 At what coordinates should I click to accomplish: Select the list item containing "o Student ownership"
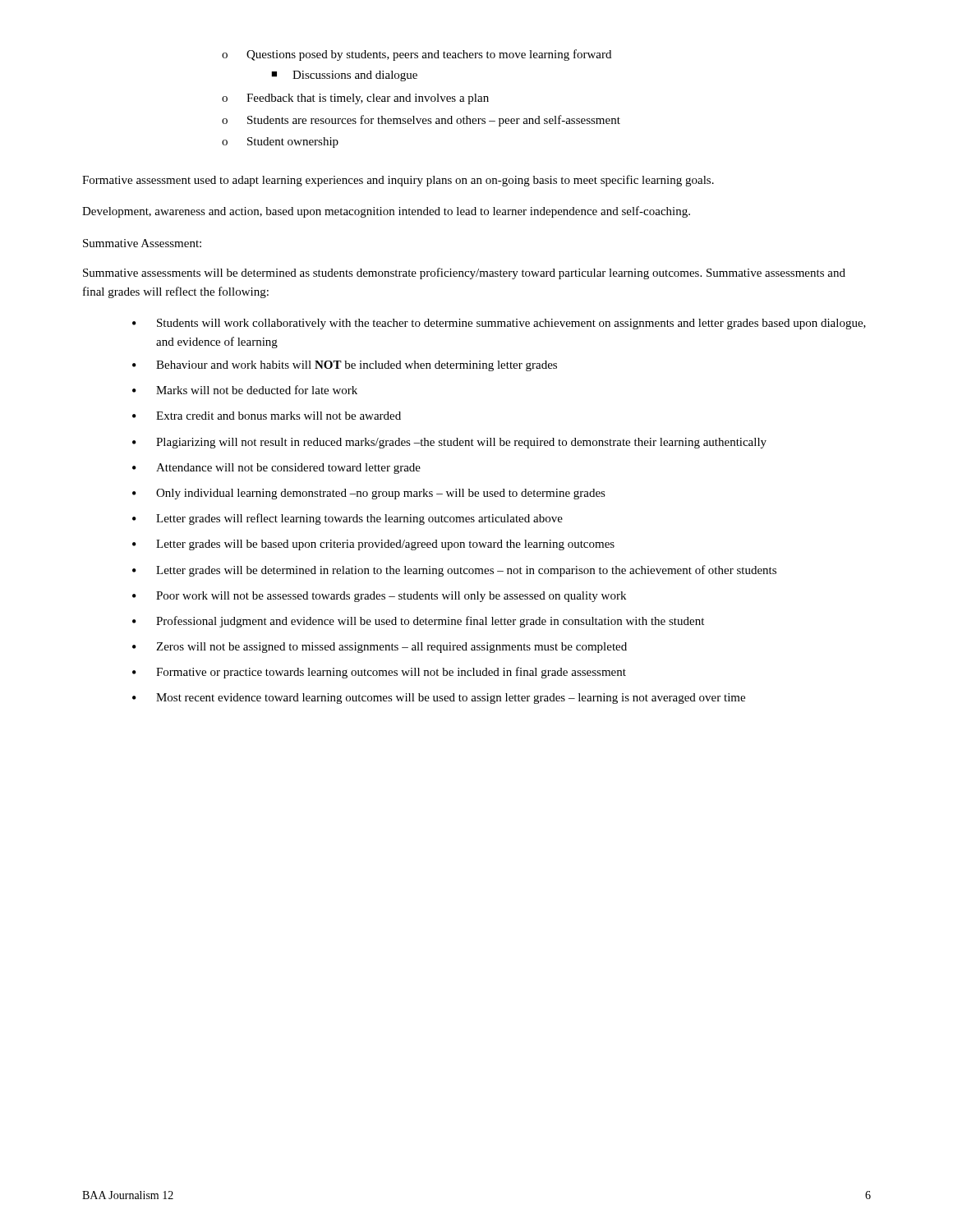(280, 143)
